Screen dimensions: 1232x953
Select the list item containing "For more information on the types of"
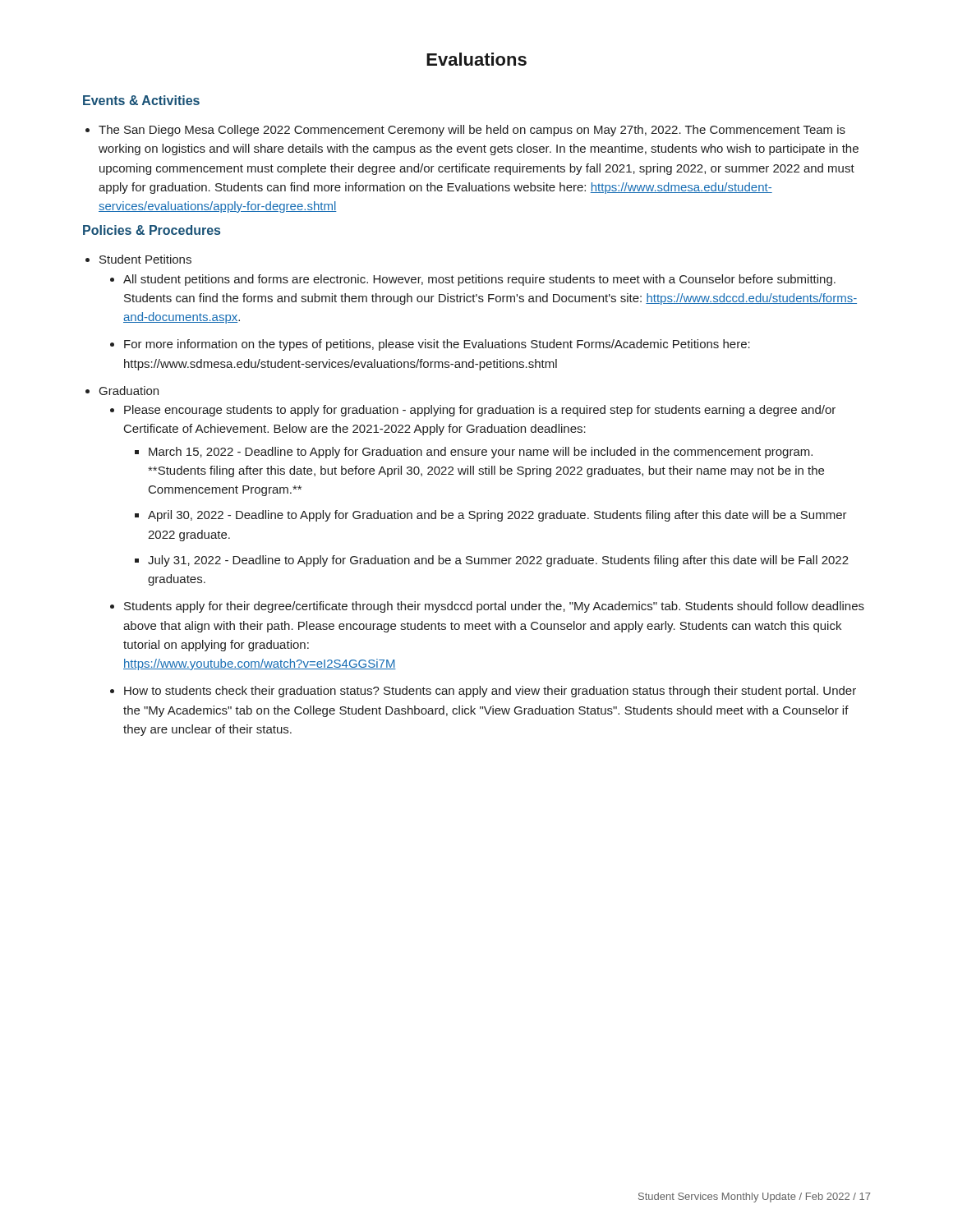pyautogui.click(x=437, y=353)
